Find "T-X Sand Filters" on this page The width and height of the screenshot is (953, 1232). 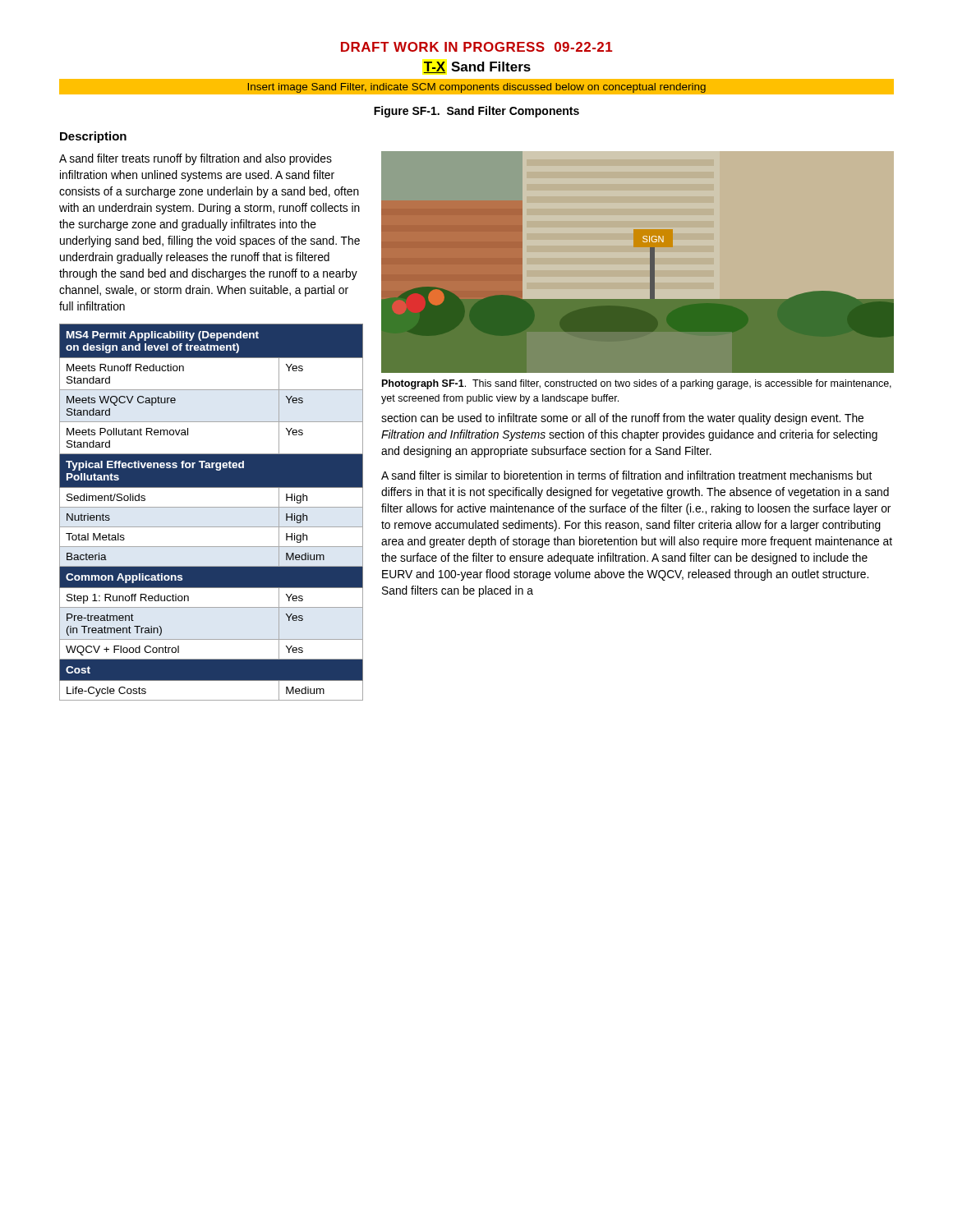[476, 67]
